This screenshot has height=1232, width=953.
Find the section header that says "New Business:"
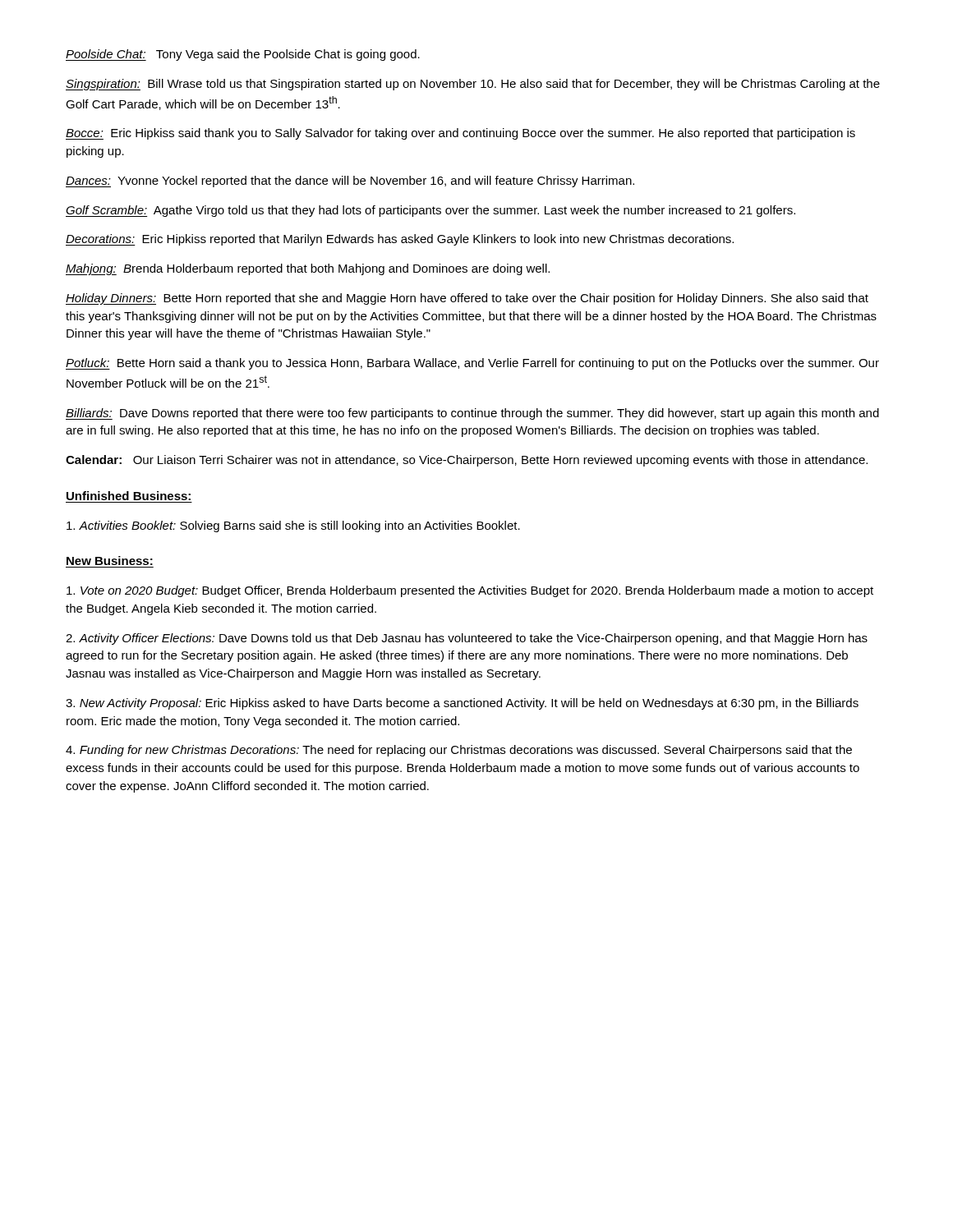pyautogui.click(x=110, y=561)
